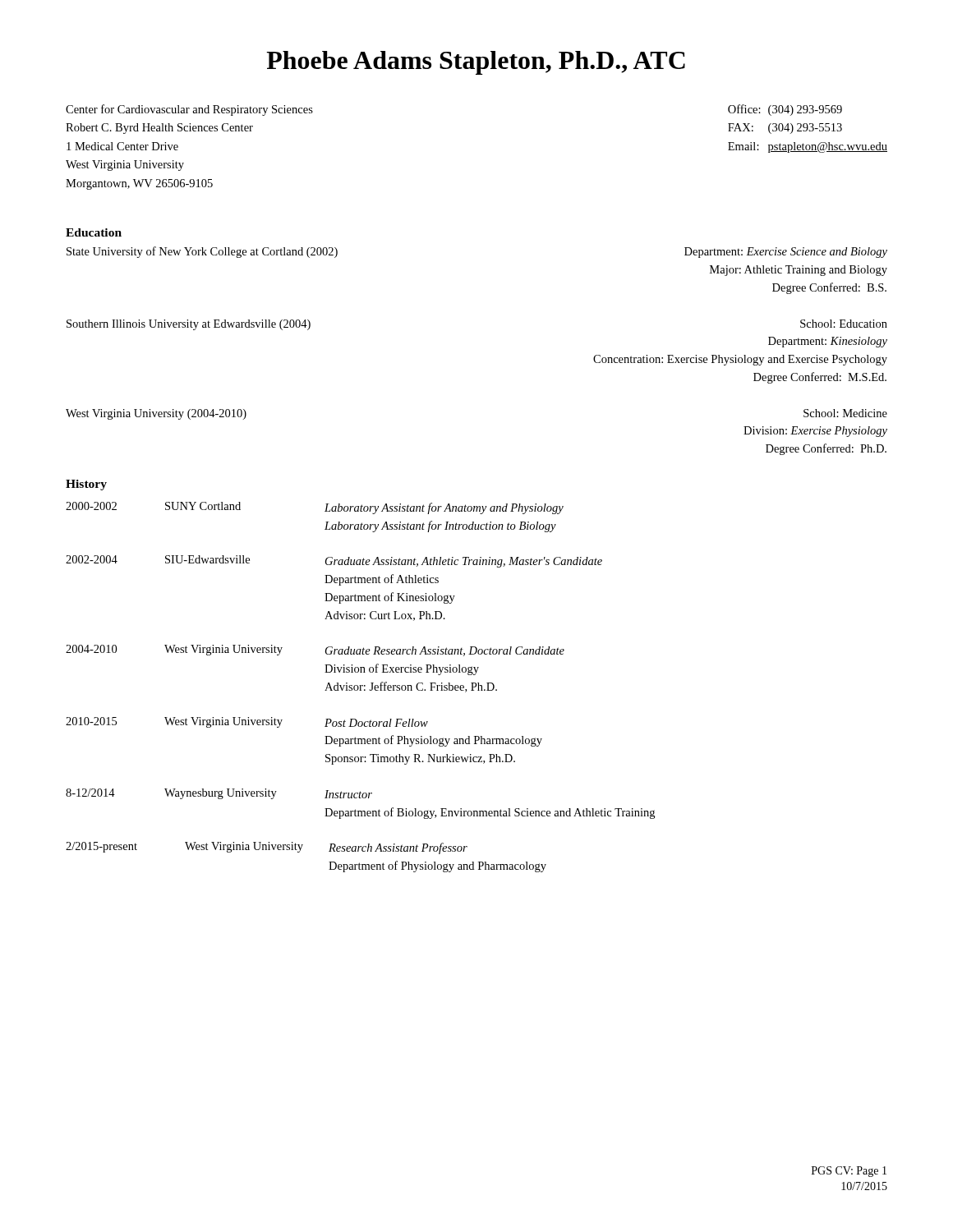Find the passage starting "Center for Cardiovascular and Respiratory Sciences Robert C."
The height and width of the screenshot is (1232, 953).
[x=184, y=110]
